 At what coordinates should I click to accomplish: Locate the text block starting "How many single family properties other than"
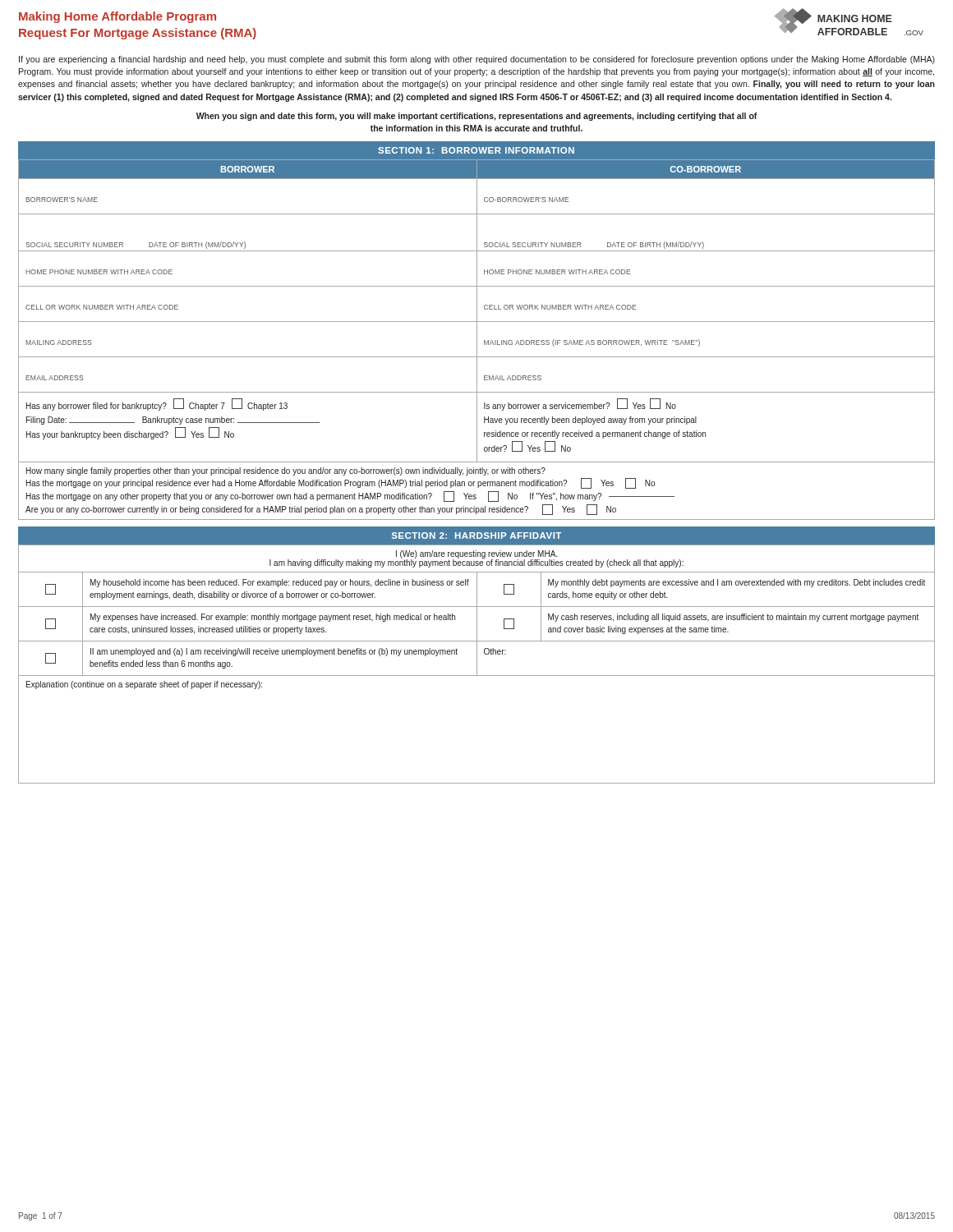(476, 491)
